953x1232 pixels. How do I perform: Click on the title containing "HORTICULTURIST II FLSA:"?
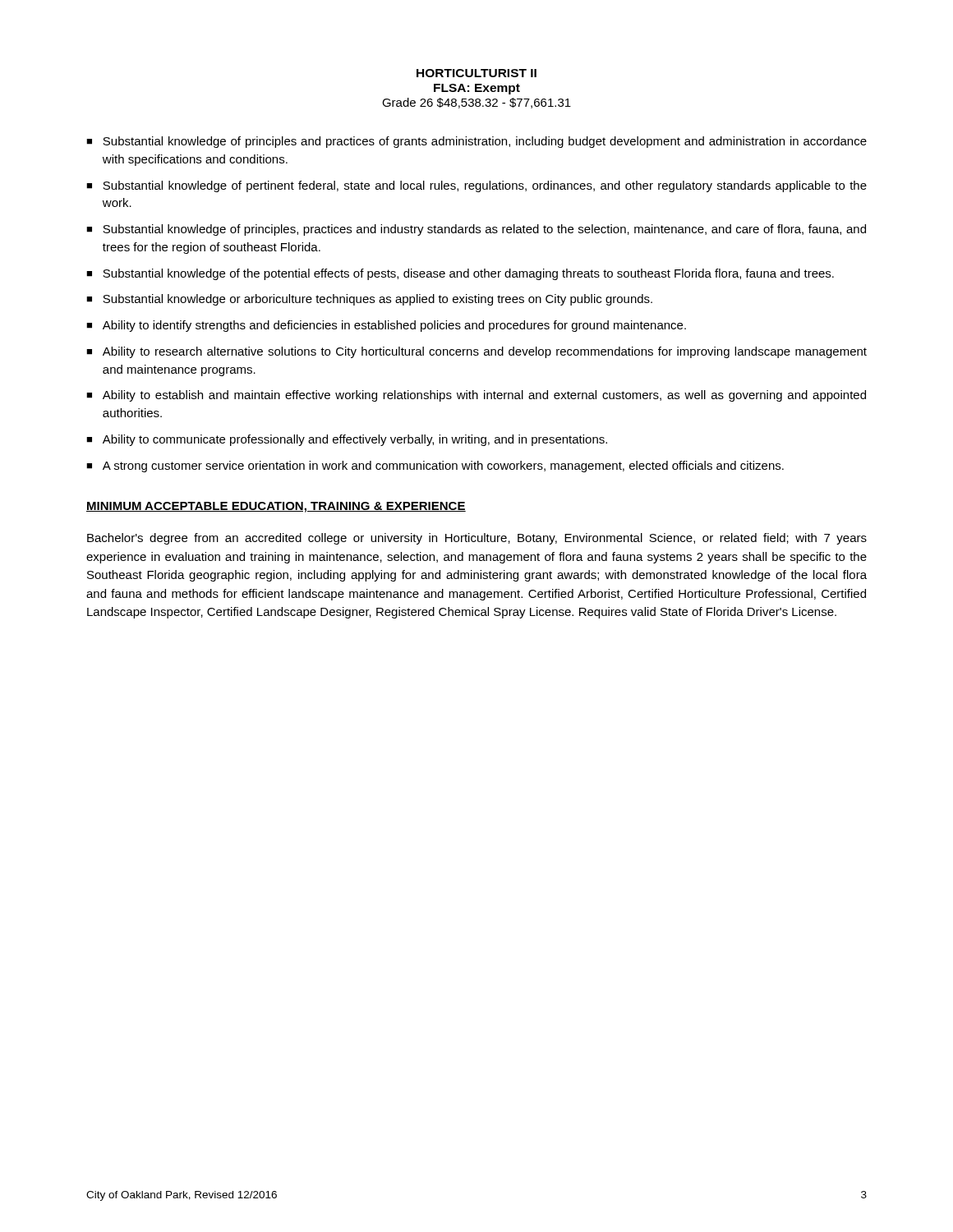pos(476,87)
